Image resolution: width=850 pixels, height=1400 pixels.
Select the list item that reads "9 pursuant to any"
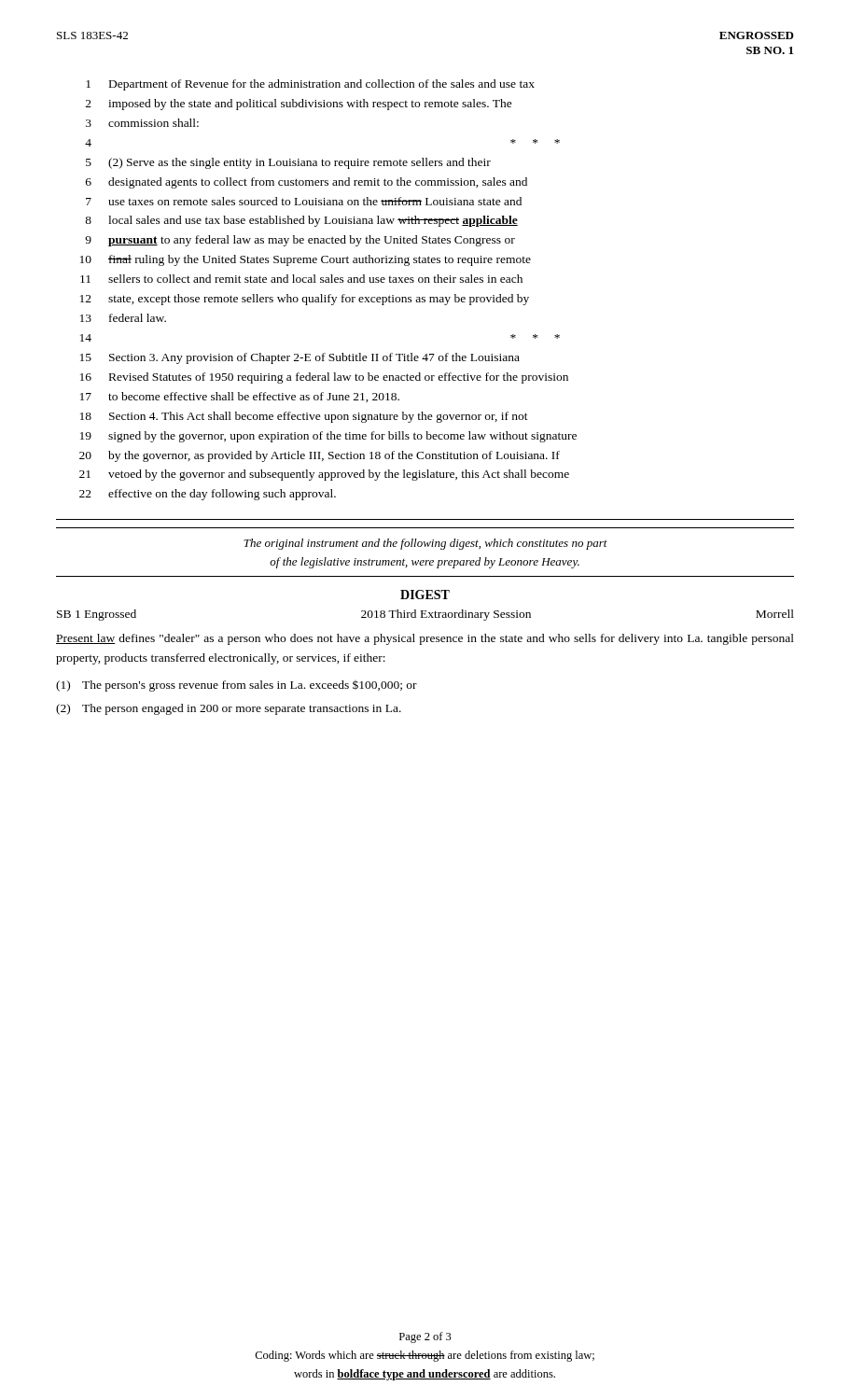425,241
